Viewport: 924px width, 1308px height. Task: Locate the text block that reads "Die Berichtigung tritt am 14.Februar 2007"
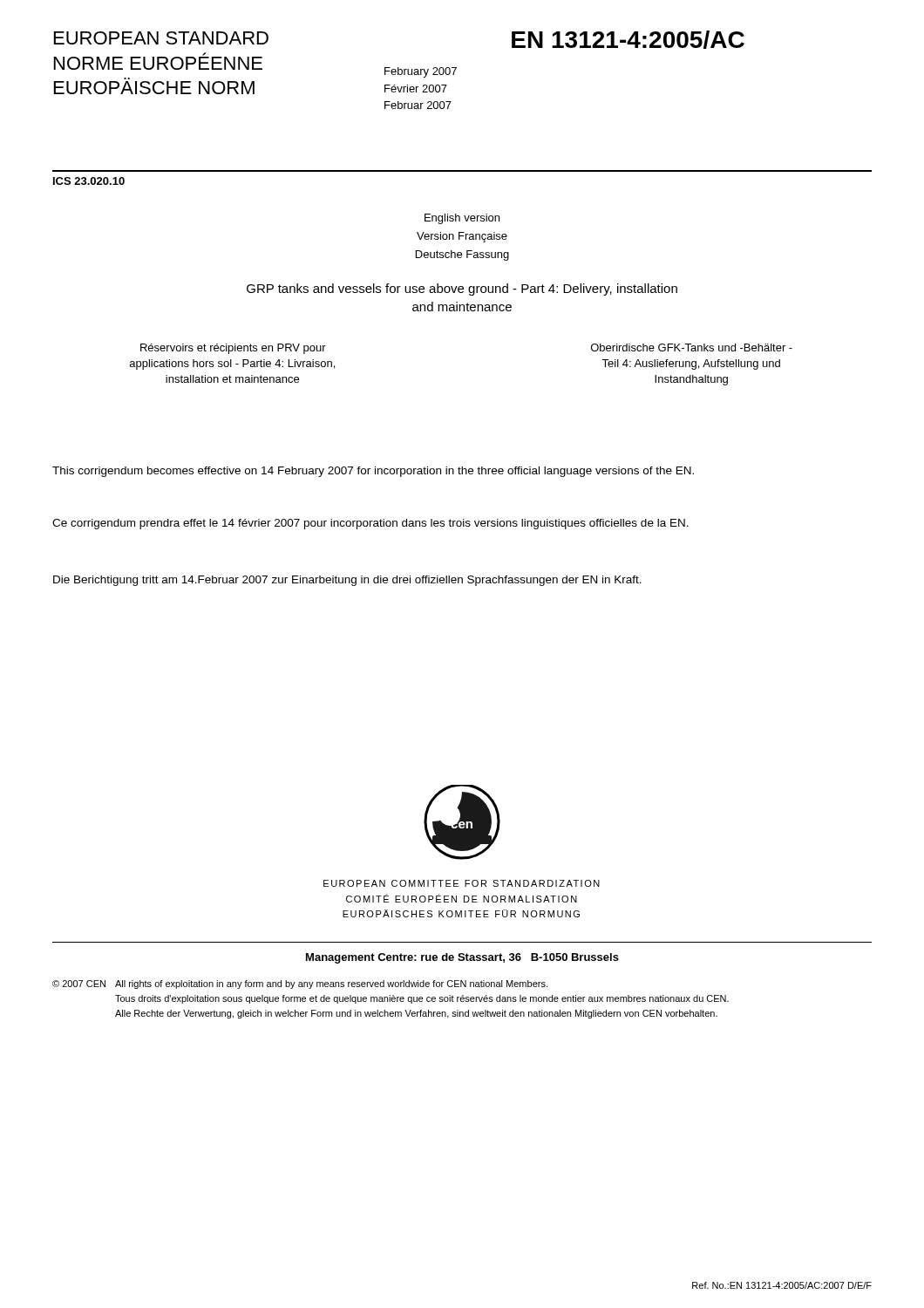coord(347,579)
